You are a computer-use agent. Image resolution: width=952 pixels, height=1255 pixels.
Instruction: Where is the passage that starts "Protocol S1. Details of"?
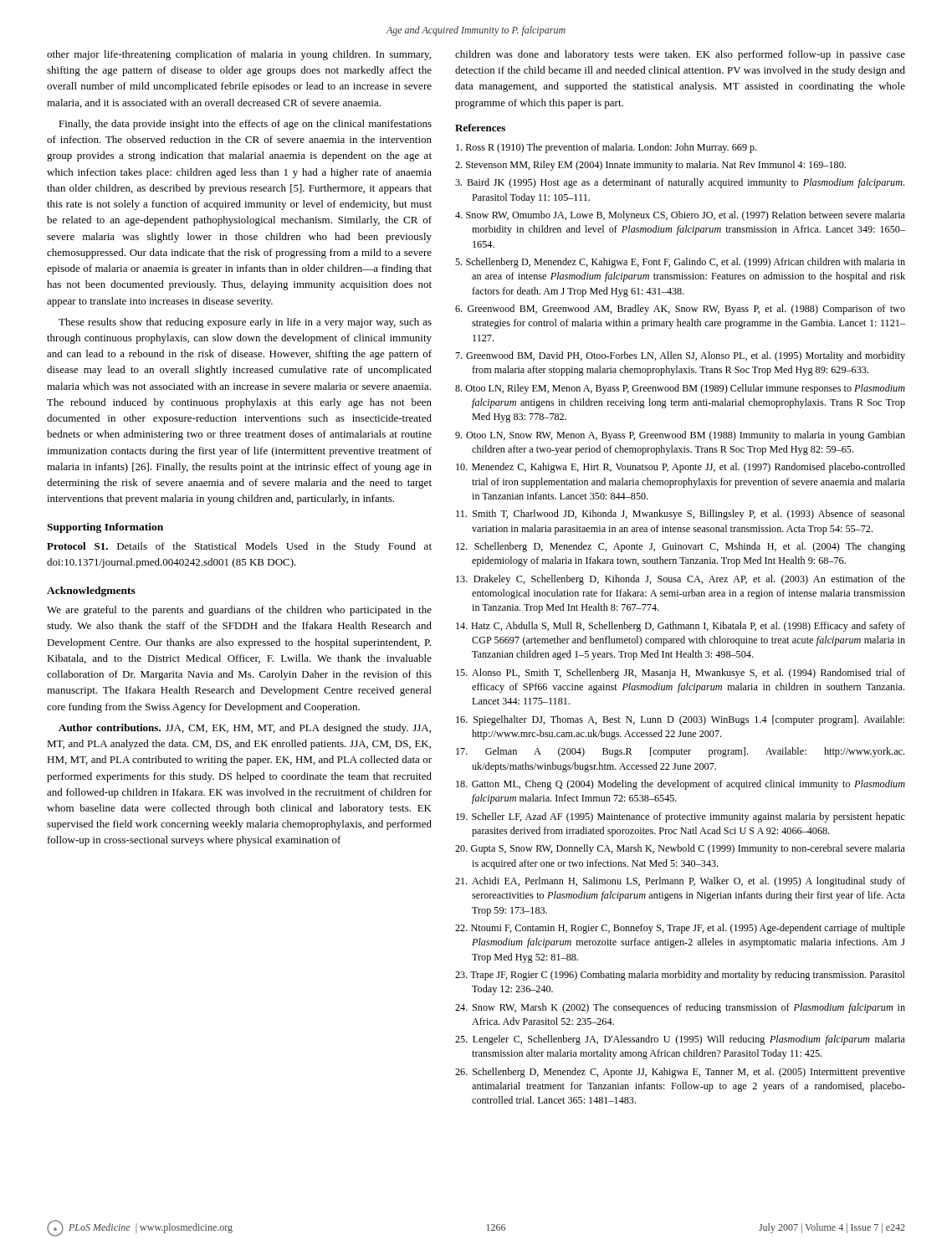239,554
